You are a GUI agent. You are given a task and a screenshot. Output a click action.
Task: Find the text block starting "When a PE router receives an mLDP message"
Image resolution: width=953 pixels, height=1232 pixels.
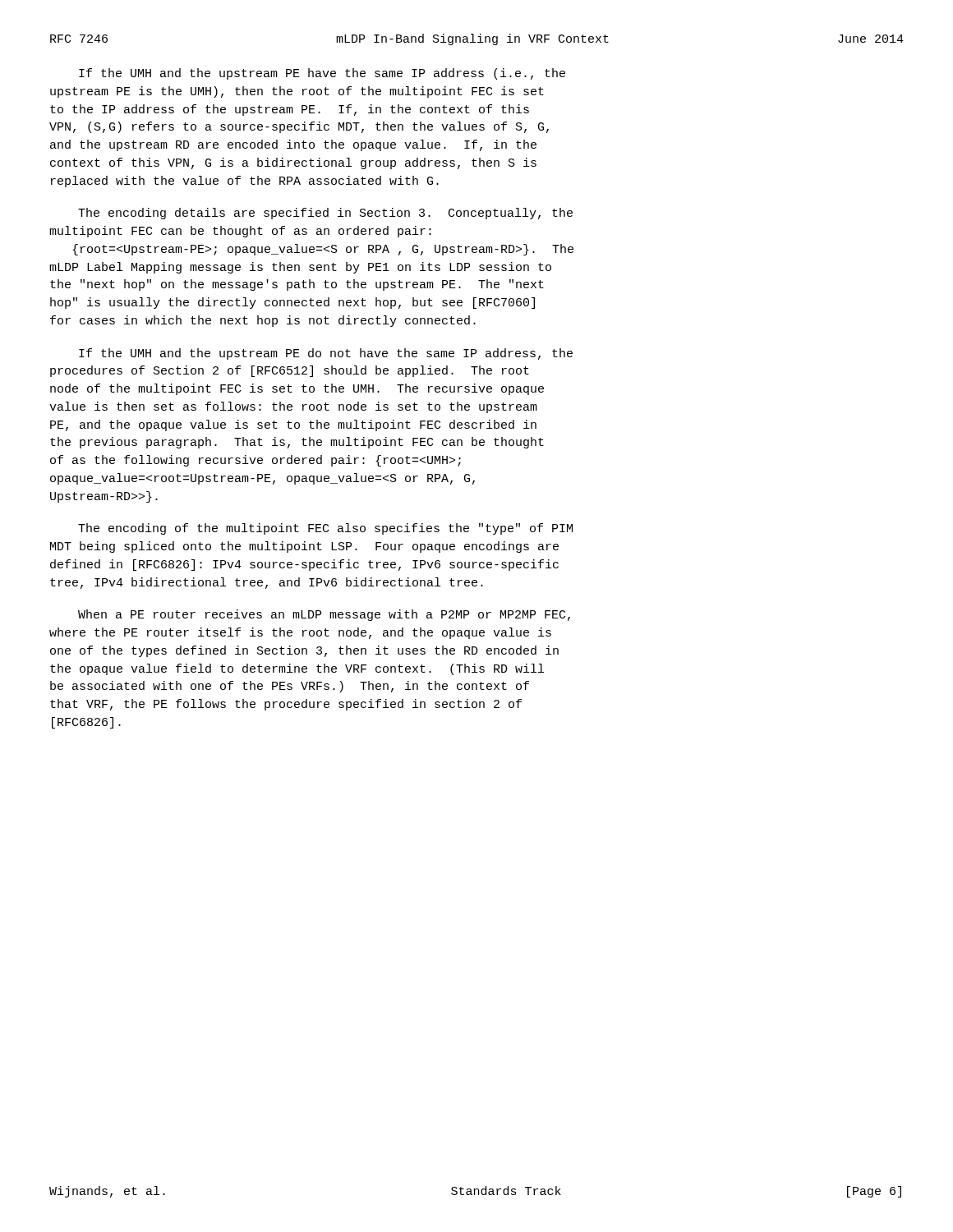[311, 669]
